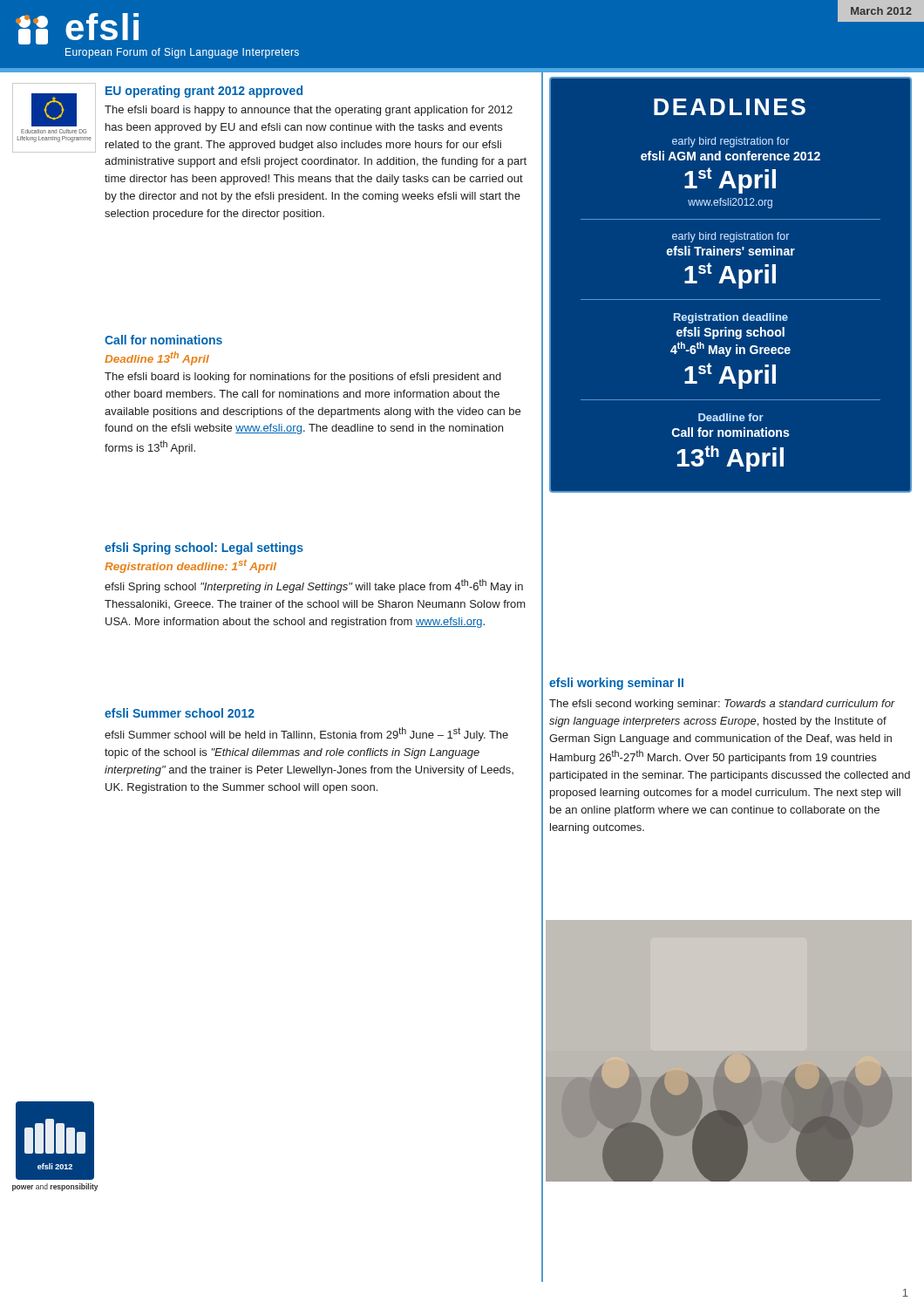
Task: Find the block on this page that starts "The efsli board is happy to announce"
Action: point(316,161)
